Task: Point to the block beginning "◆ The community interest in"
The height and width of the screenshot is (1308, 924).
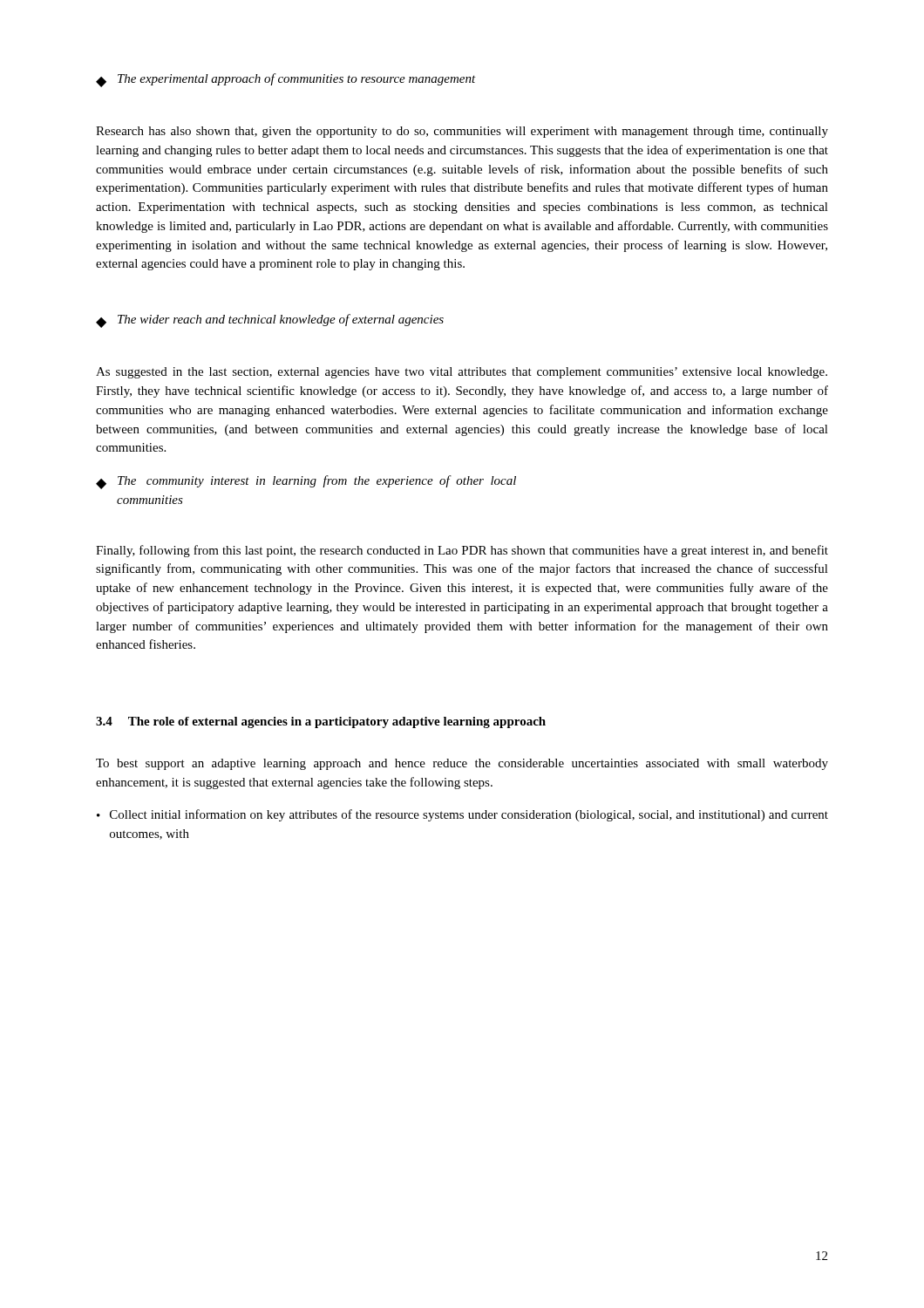Action: coord(306,491)
